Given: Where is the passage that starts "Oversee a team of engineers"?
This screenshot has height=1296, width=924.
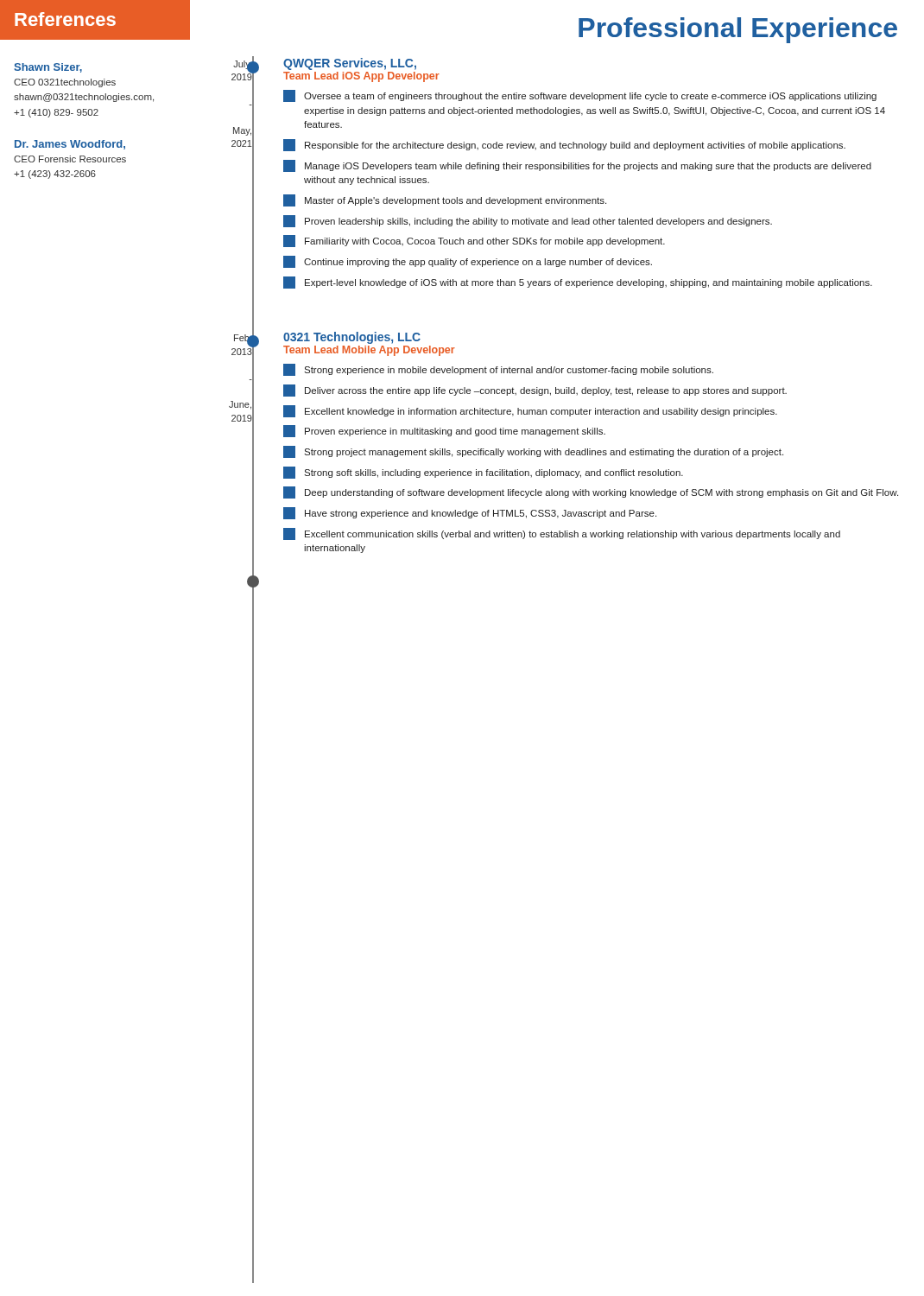Looking at the screenshot, I should pyautogui.click(x=593, y=111).
